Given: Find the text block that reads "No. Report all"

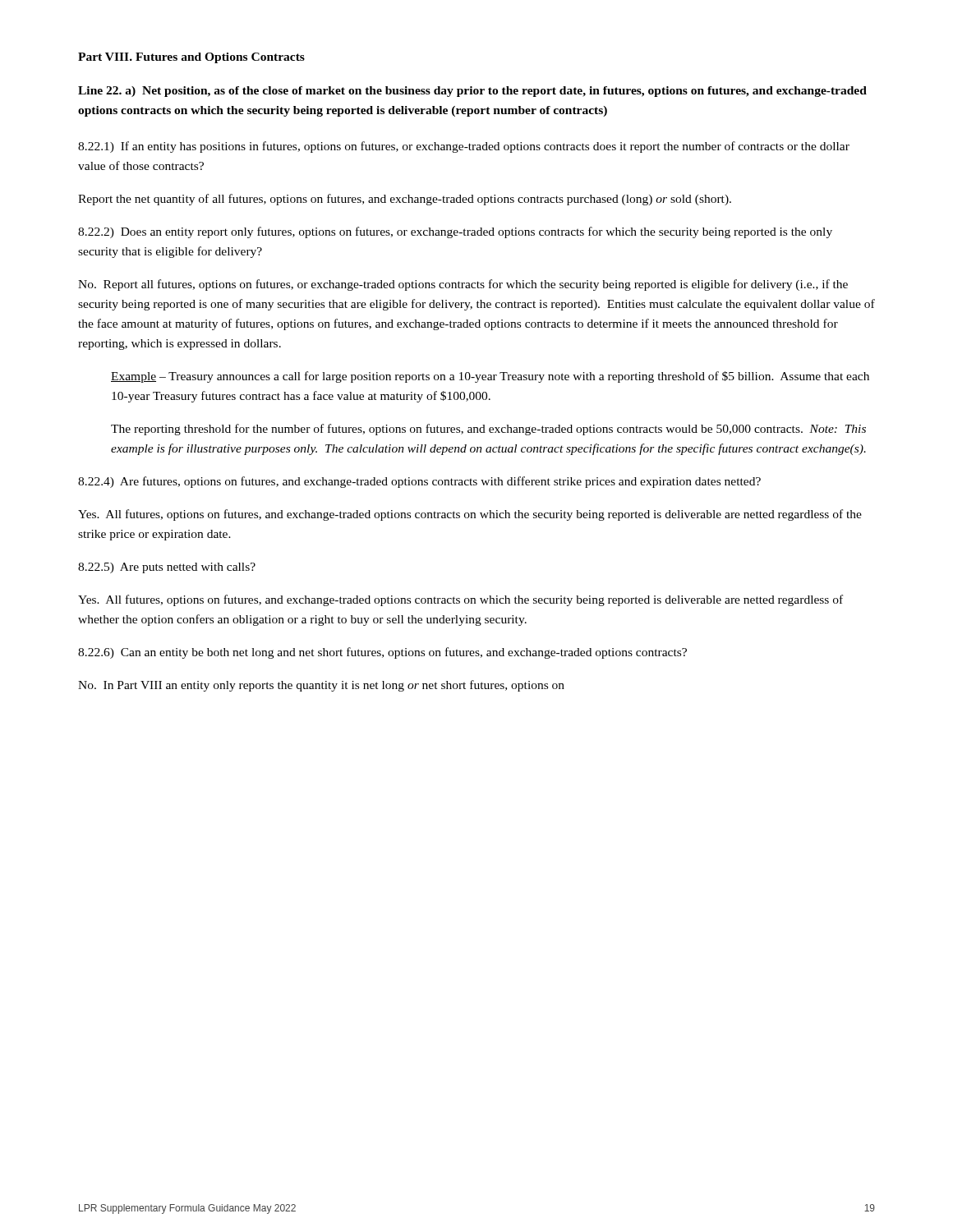Looking at the screenshot, I should pyautogui.click(x=476, y=313).
